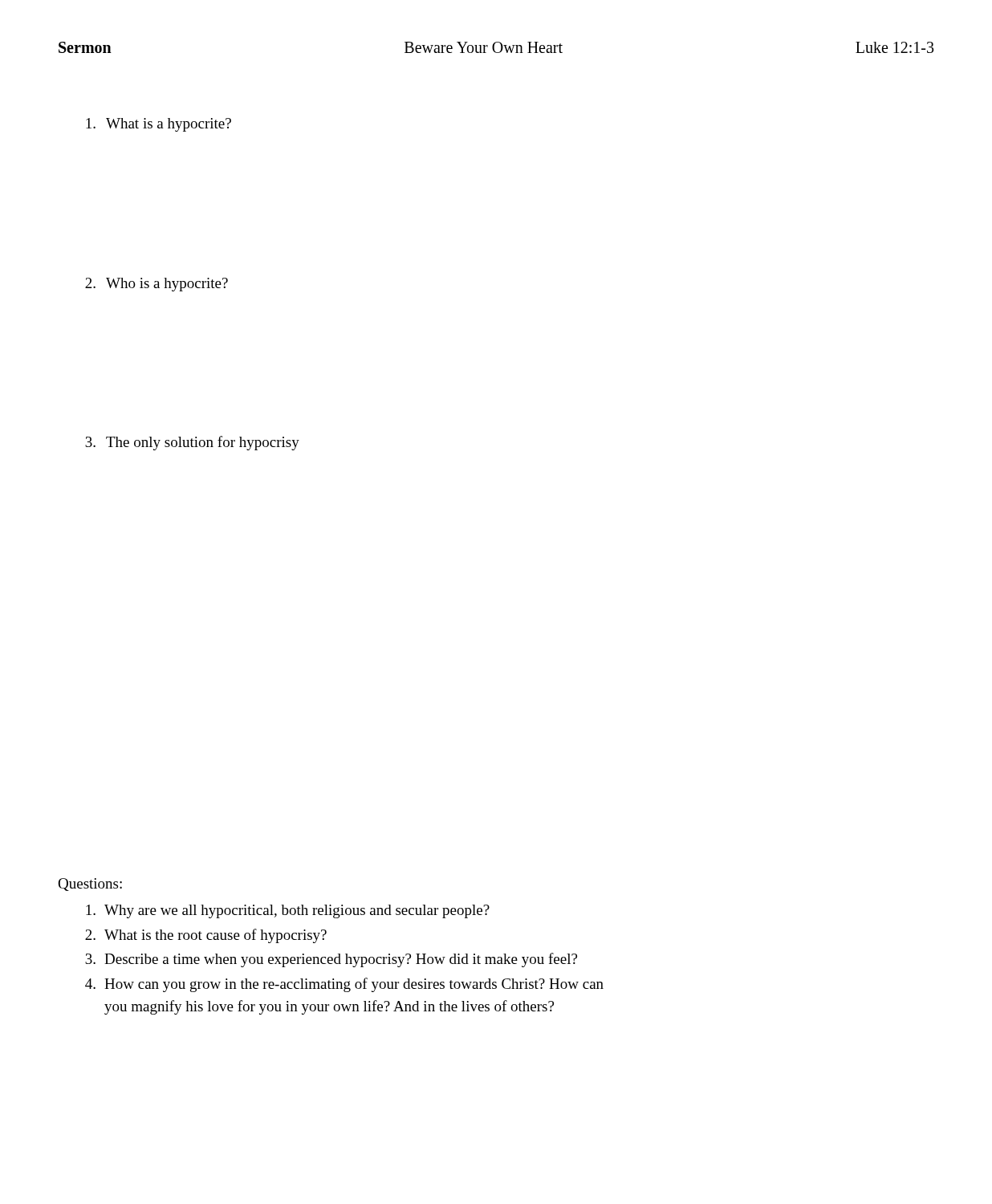Select the list item with the text "2. Who is a hypocrite?"
992x1204 pixels.
coord(143,283)
